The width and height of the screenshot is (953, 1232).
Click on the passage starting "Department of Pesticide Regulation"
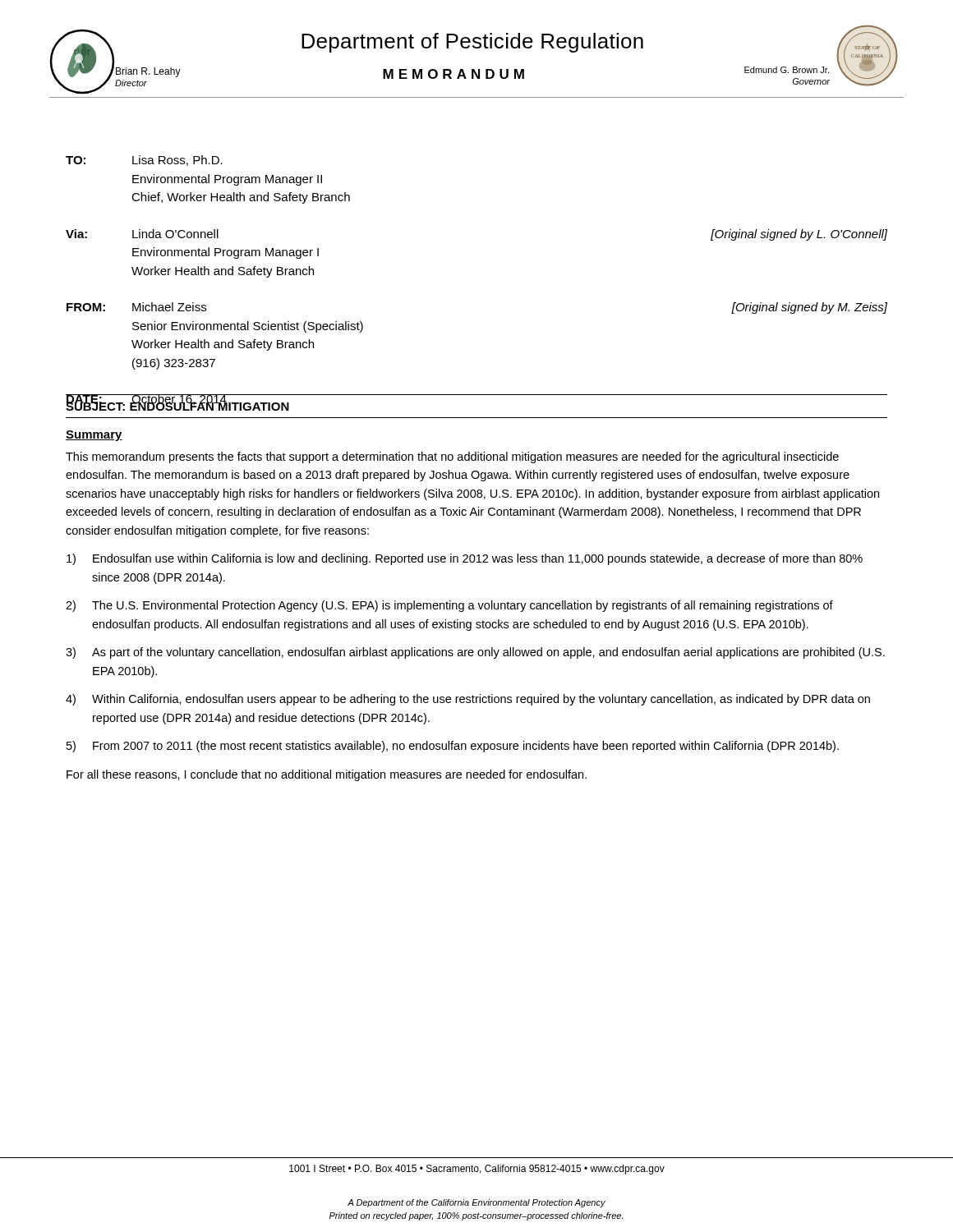[472, 41]
